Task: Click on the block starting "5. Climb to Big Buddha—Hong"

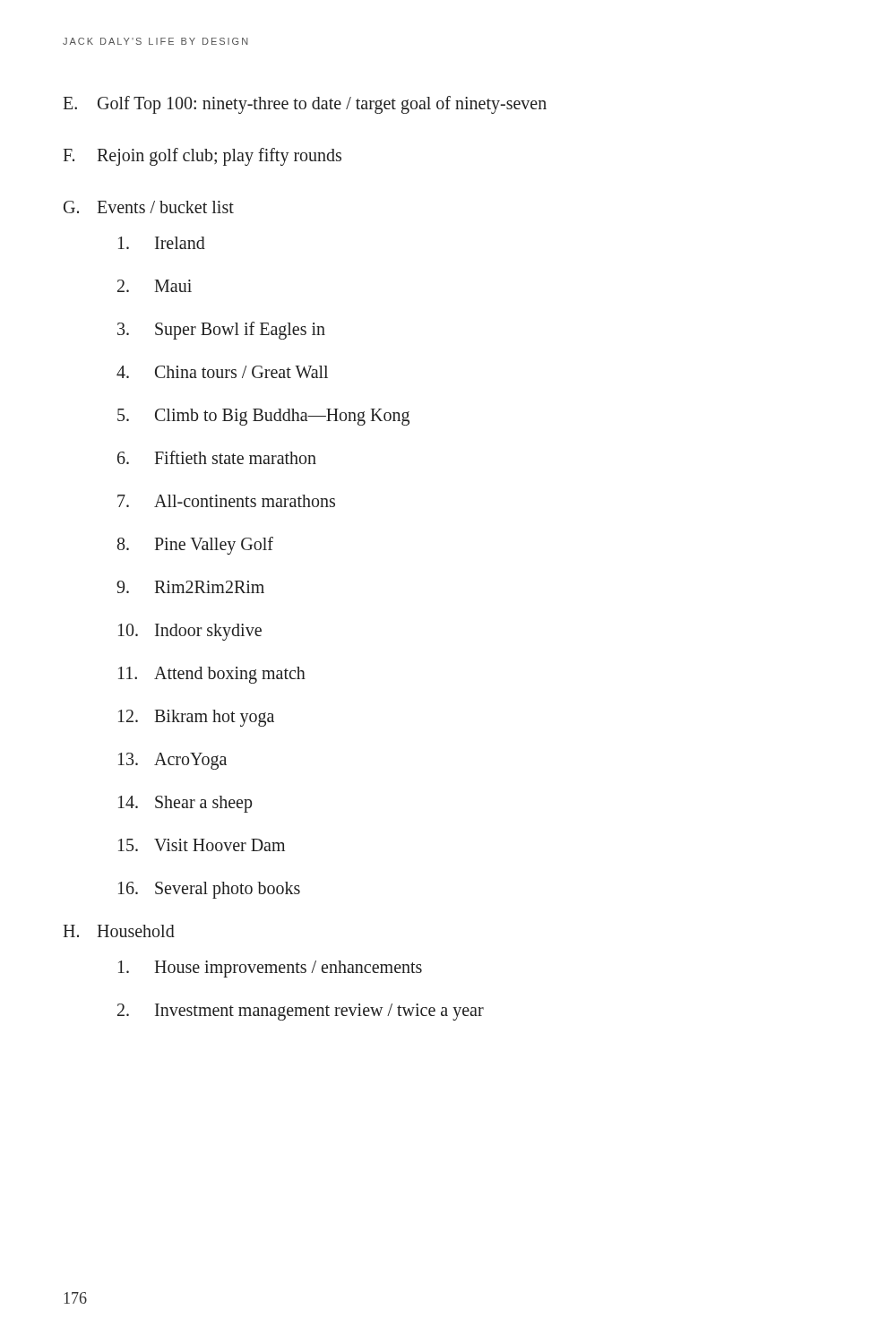Action: tap(263, 415)
